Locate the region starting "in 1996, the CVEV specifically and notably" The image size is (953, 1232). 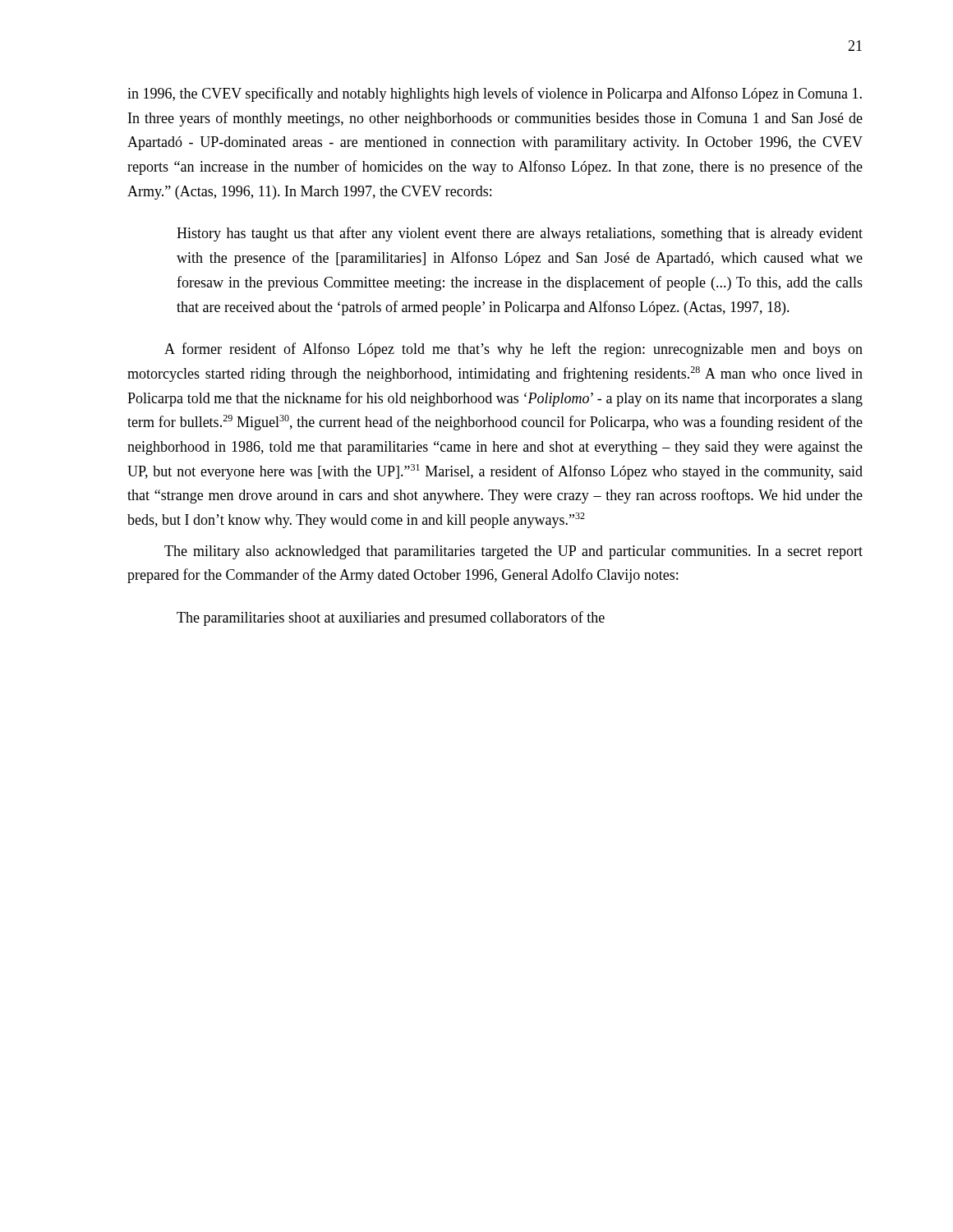click(495, 143)
